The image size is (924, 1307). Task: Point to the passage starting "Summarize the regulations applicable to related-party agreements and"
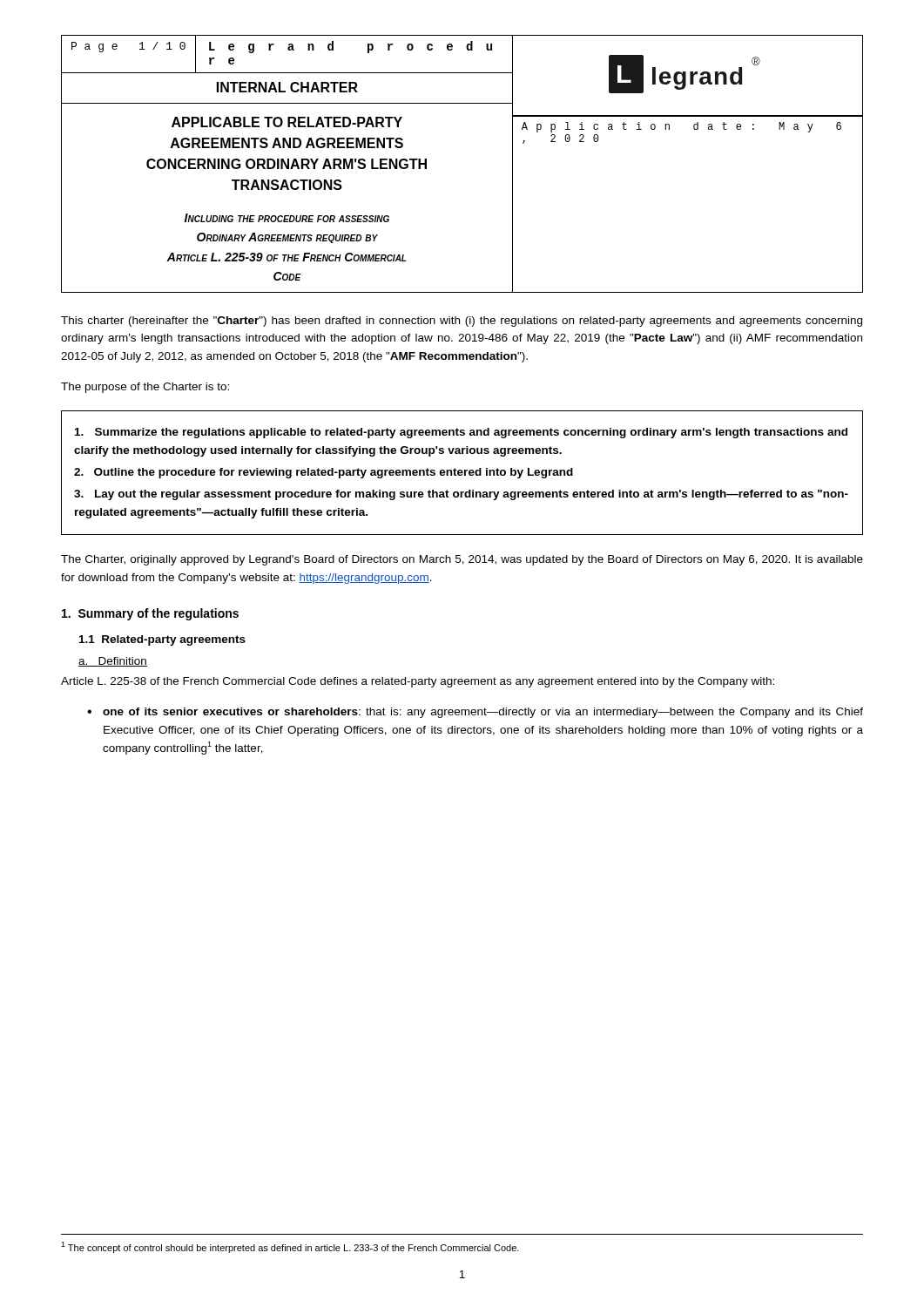point(461,441)
